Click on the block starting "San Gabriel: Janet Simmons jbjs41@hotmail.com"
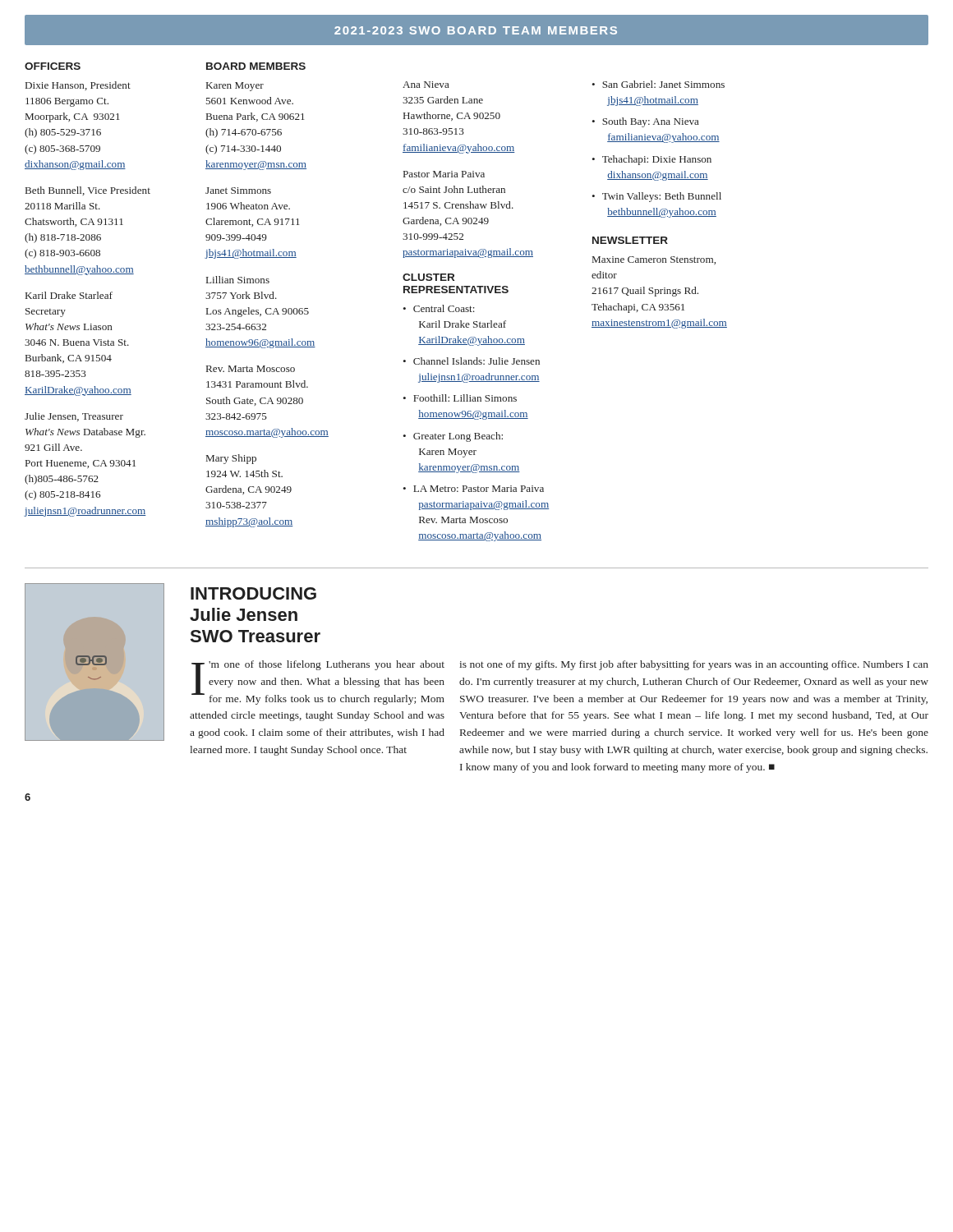The width and height of the screenshot is (953, 1232). (663, 92)
